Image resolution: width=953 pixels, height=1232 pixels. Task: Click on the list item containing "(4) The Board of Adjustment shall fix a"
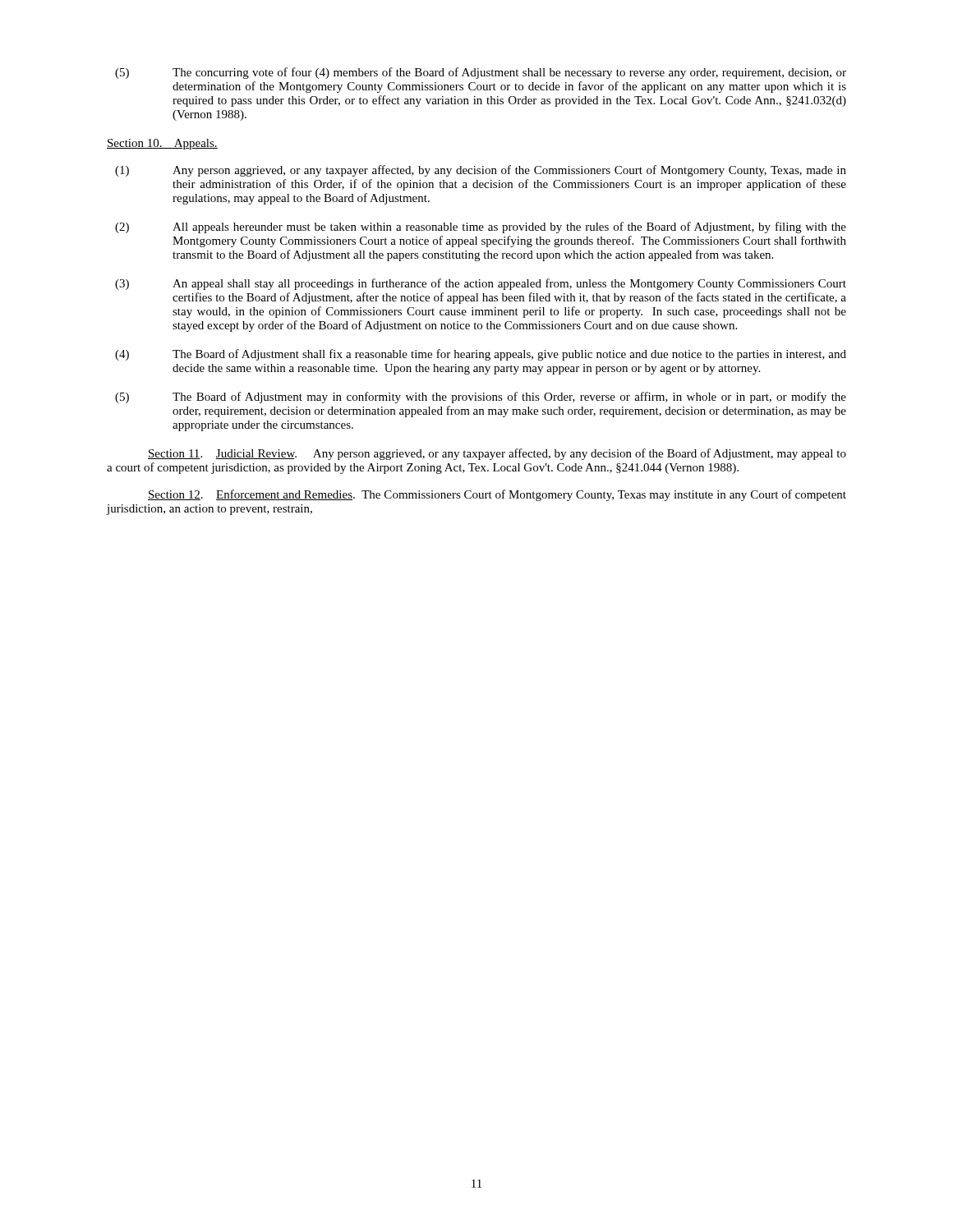click(x=476, y=361)
